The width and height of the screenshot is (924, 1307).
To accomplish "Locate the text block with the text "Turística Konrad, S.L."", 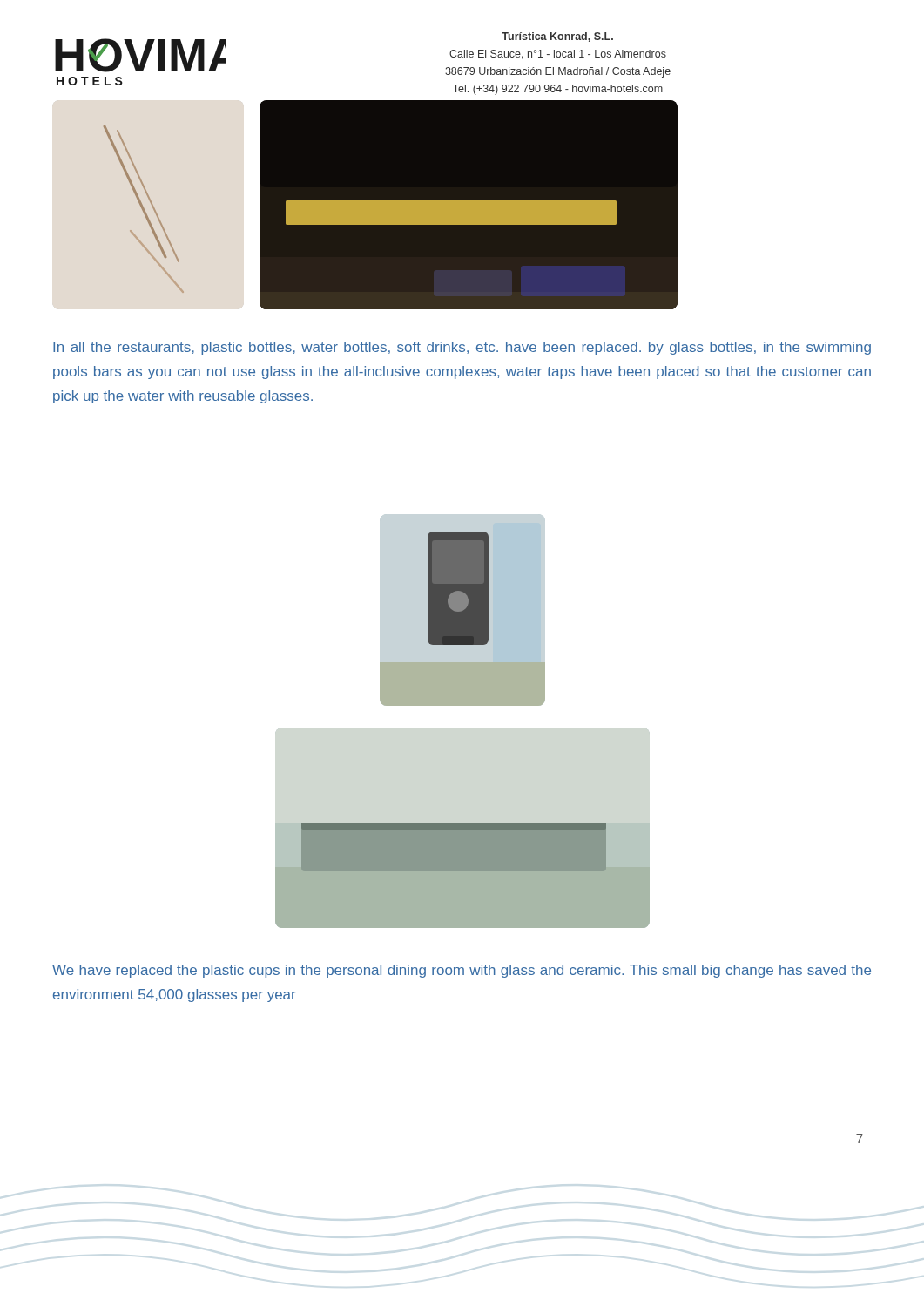I will 558,63.
